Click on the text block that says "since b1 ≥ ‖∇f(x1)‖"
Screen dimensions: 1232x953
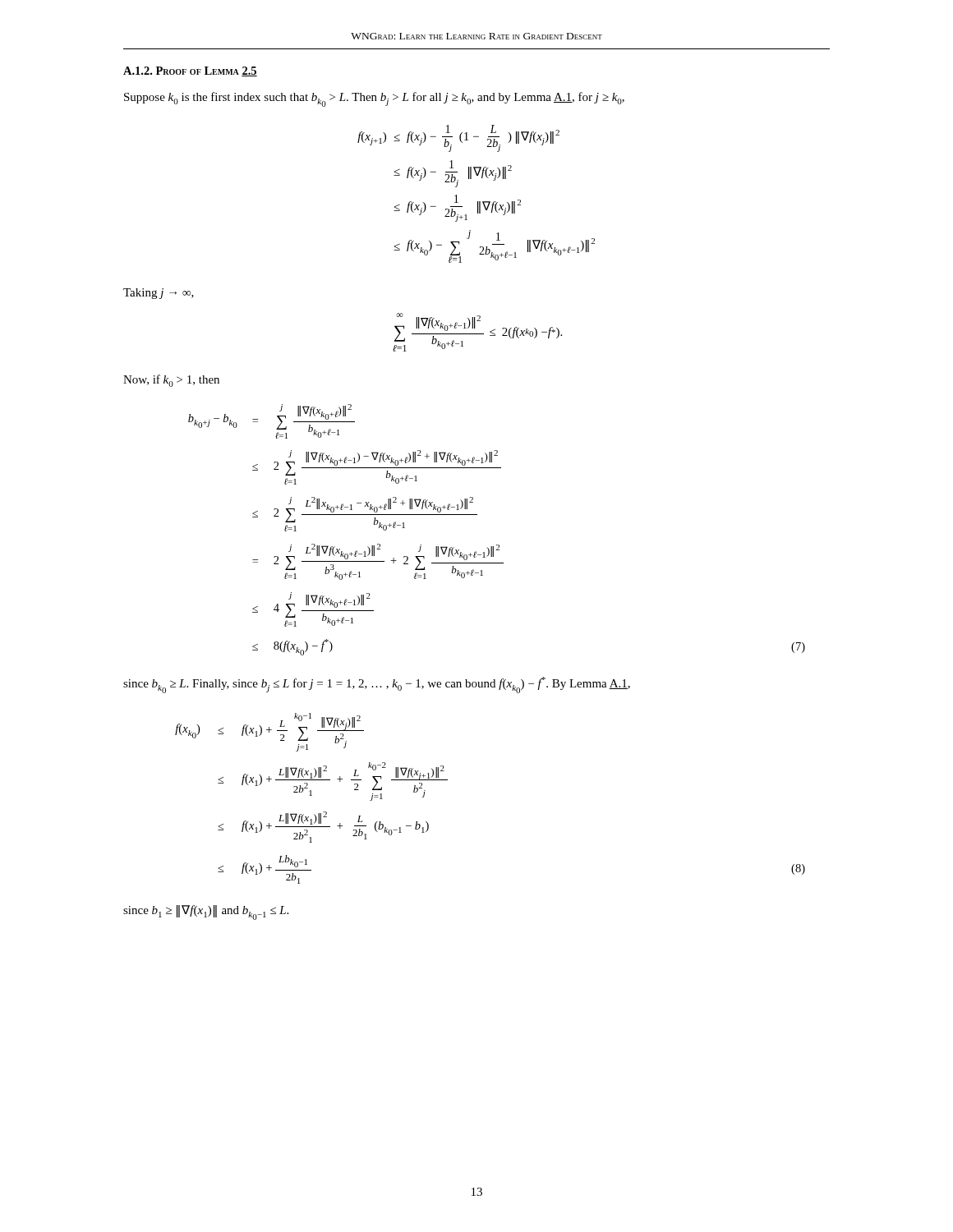[206, 913]
